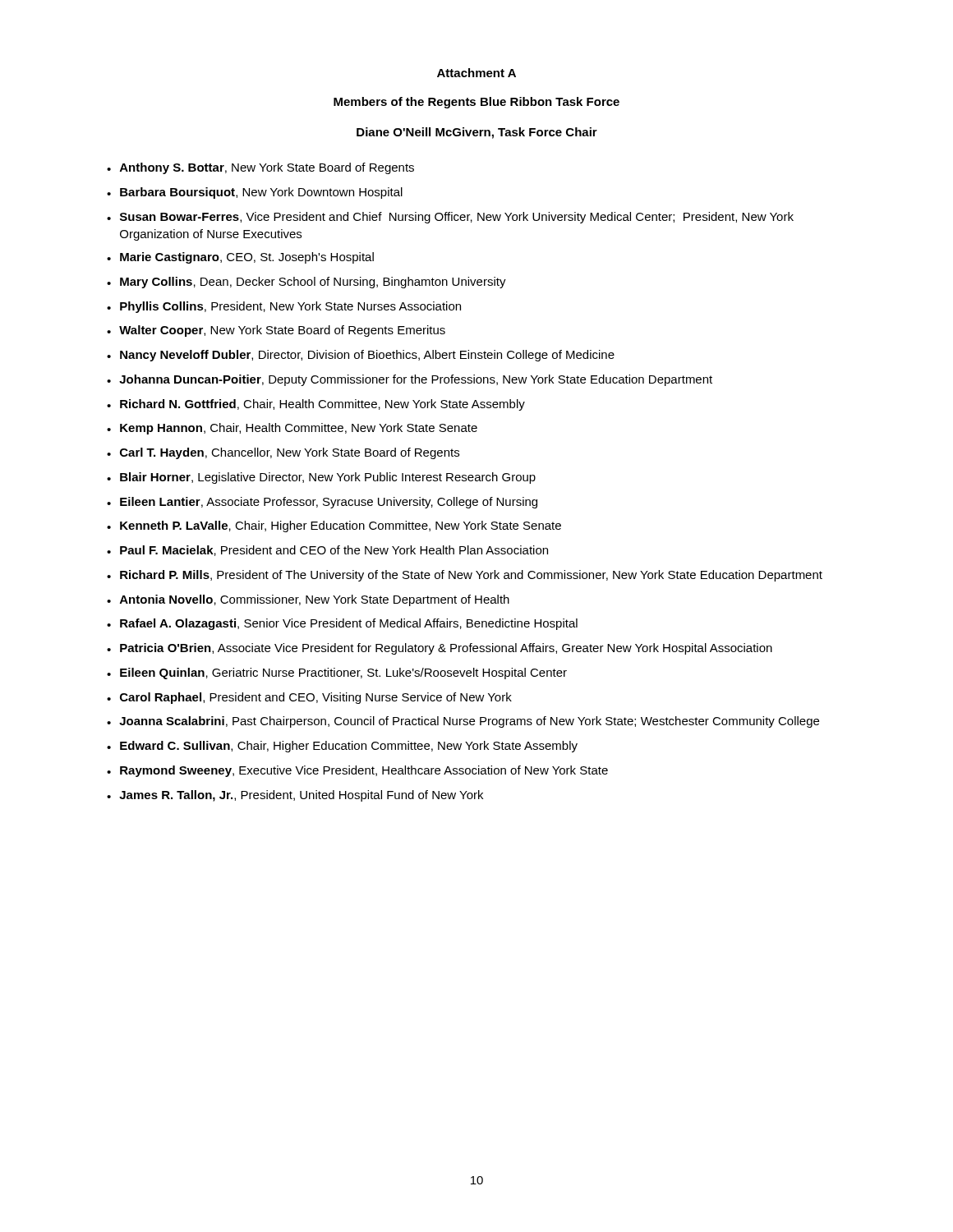This screenshot has width=953, height=1232.
Task: Point to the block beginning "• Phyllis Collins, President, New York State"
Action: [x=284, y=307]
